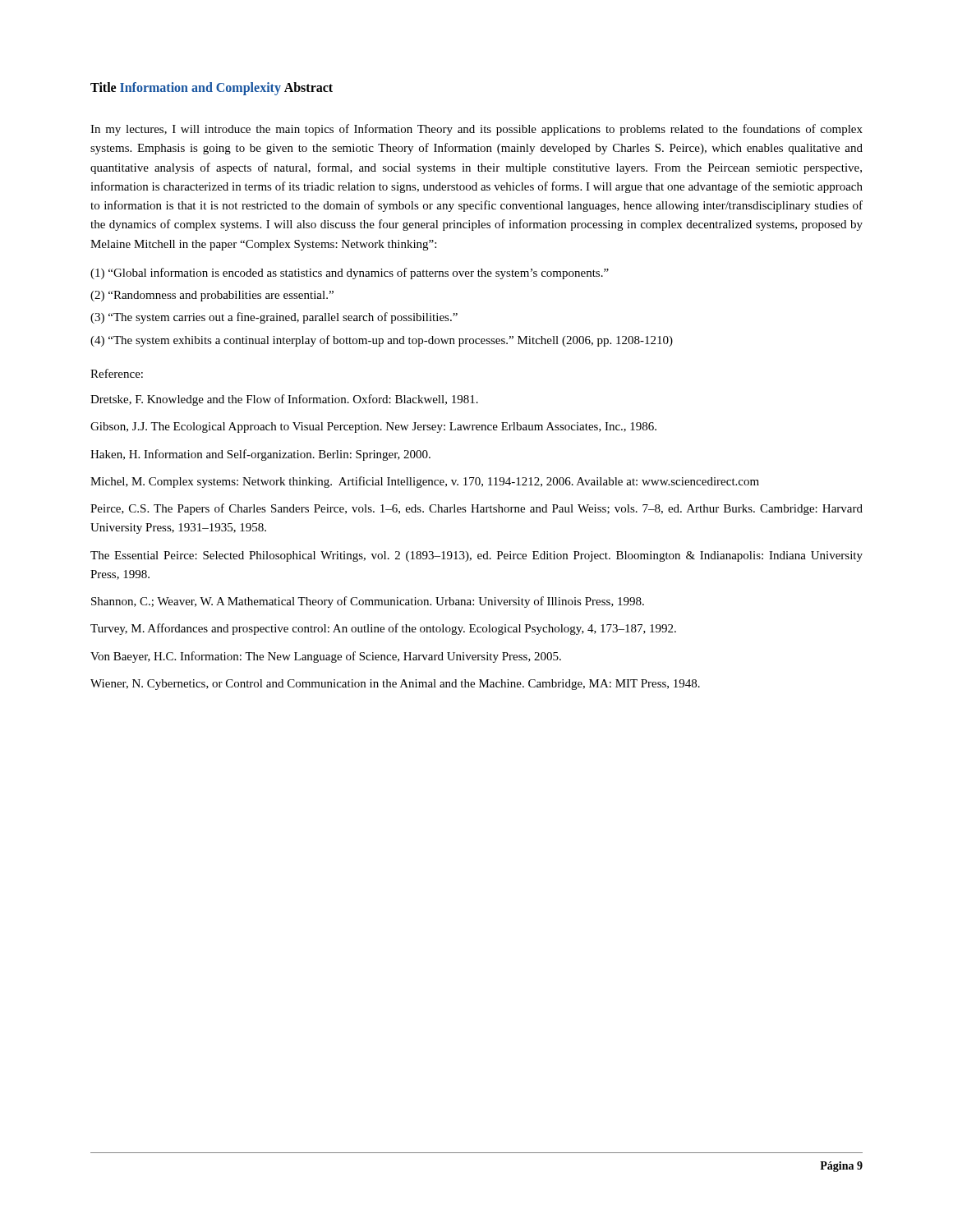The image size is (953, 1232).
Task: Point to the text block starting "(4) “The system exhibits"
Action: click(x=382, y=340)
